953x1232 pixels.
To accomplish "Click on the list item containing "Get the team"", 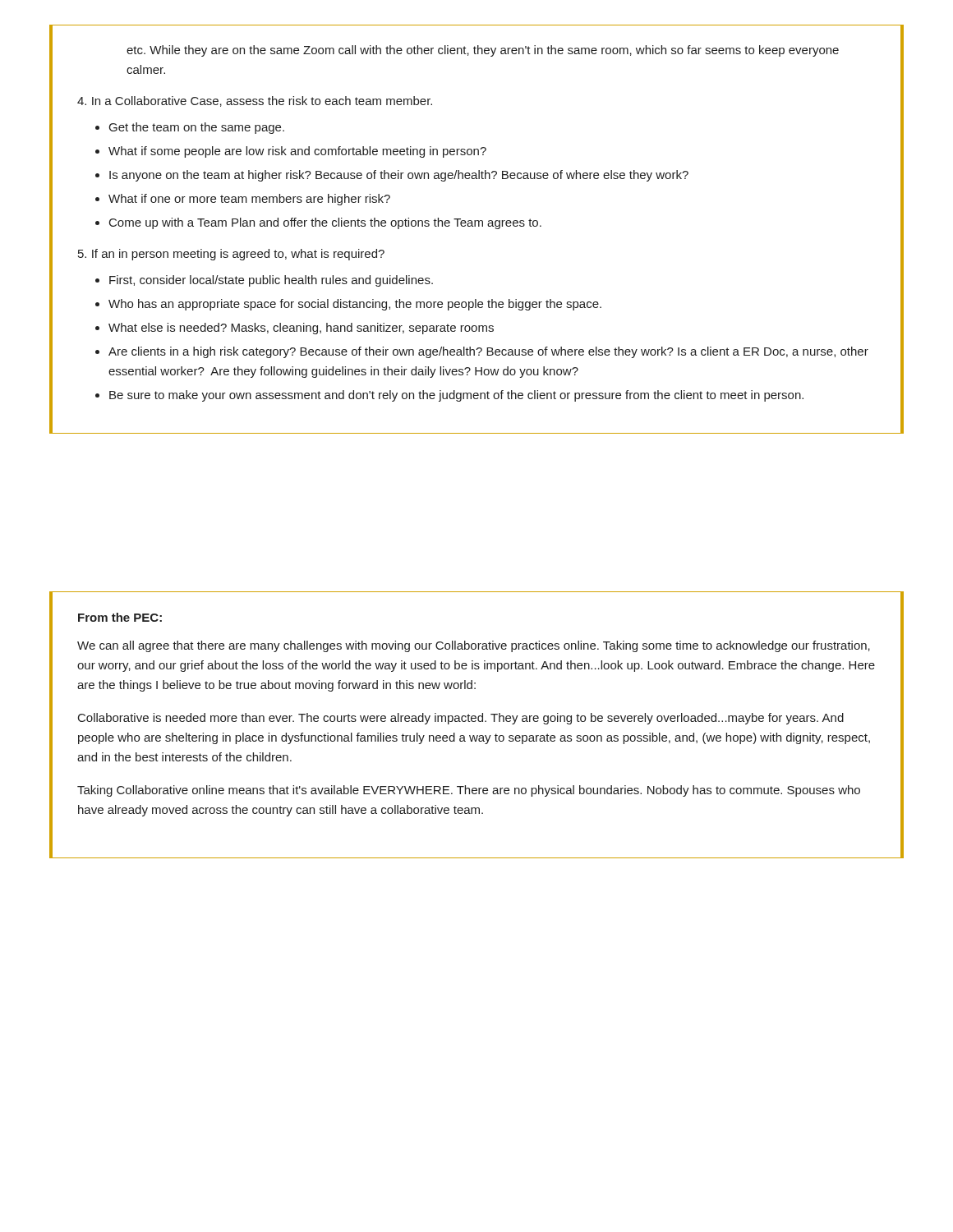I will pos(197,127).
